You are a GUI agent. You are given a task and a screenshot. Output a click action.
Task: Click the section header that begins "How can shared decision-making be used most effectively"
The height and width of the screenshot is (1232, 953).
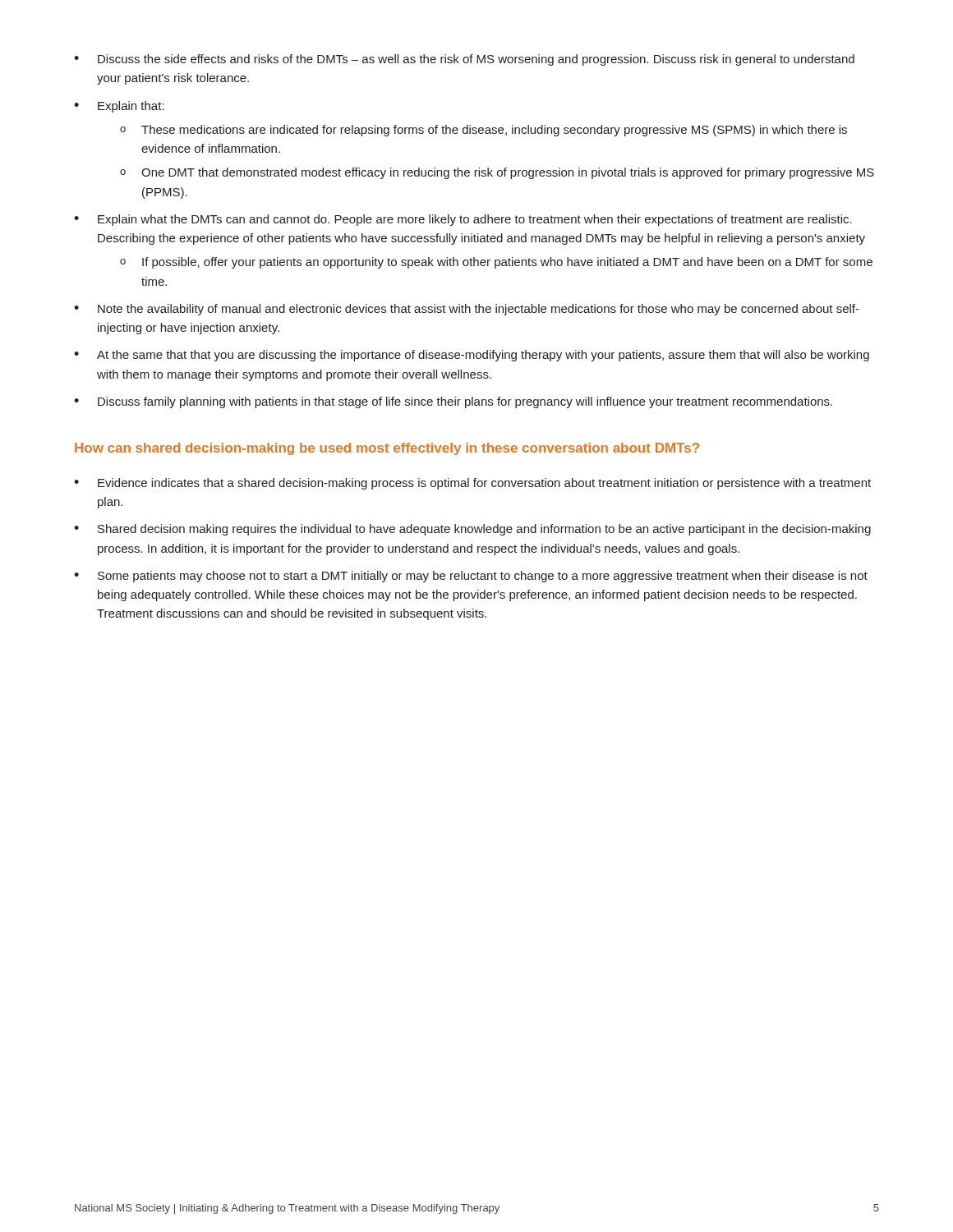click(387, 448)
